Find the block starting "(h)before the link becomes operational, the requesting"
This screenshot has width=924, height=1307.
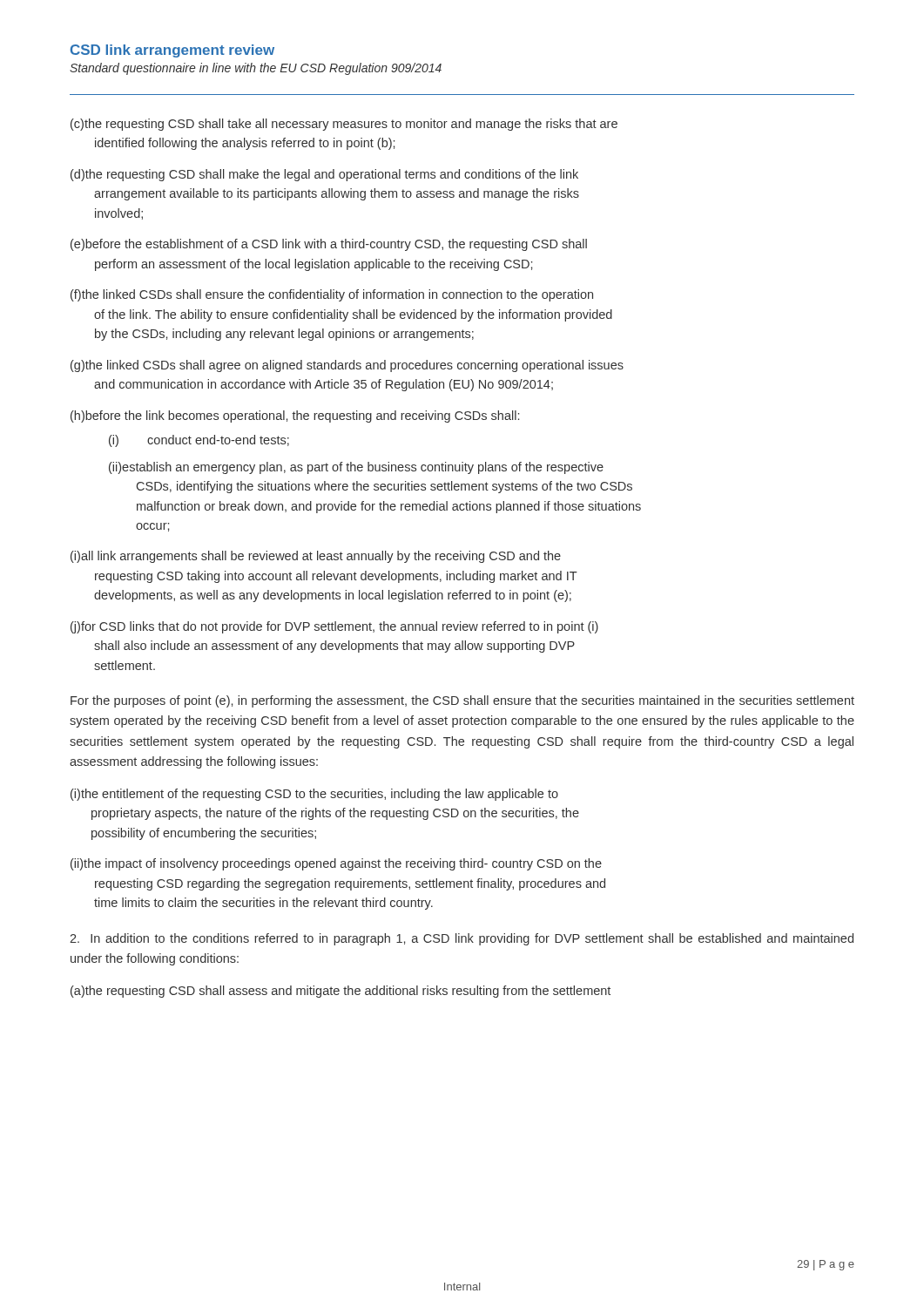coord(295,415)
